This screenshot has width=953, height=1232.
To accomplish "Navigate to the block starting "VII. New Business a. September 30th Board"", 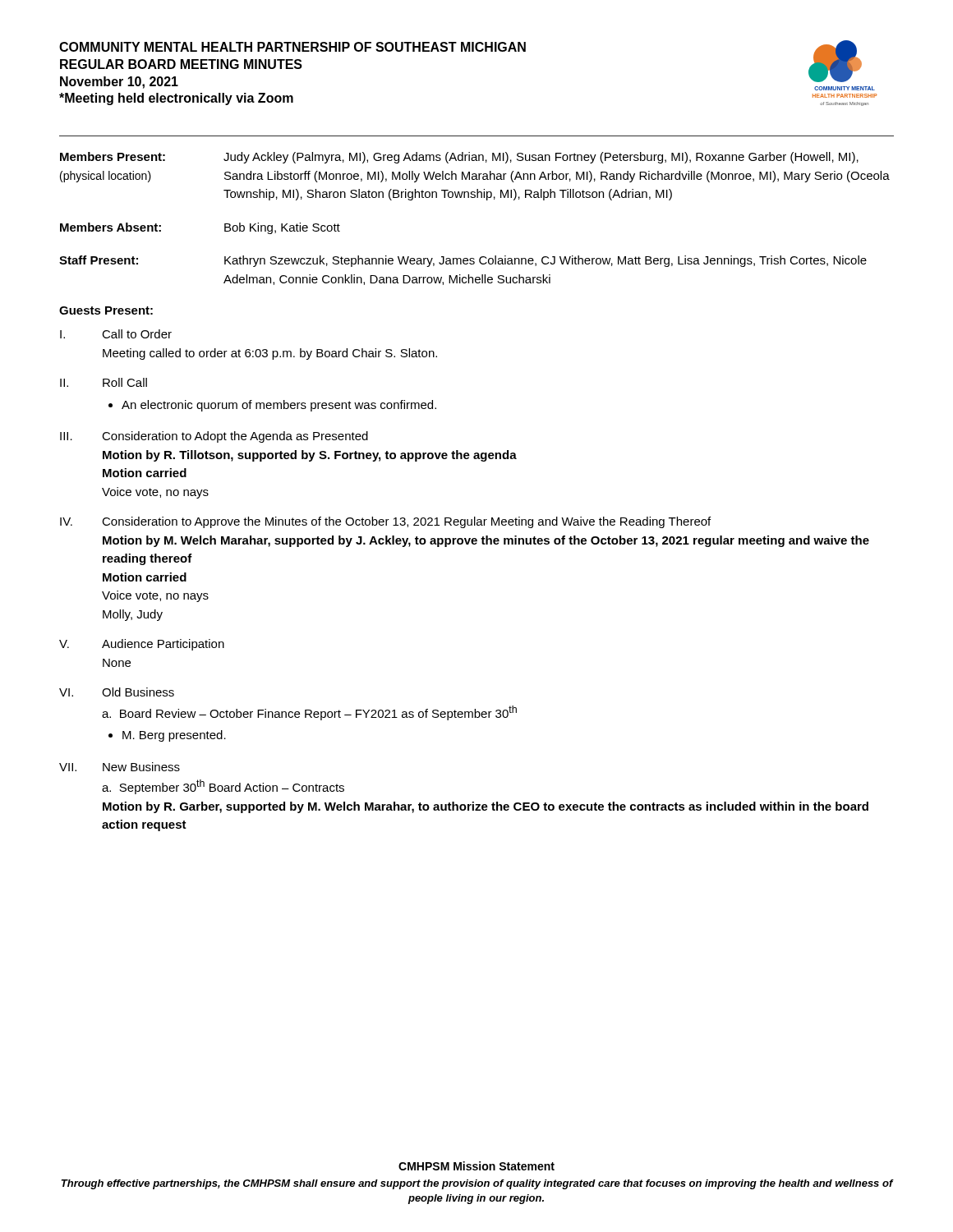I will pyautogui.click(x=476, y=796).
